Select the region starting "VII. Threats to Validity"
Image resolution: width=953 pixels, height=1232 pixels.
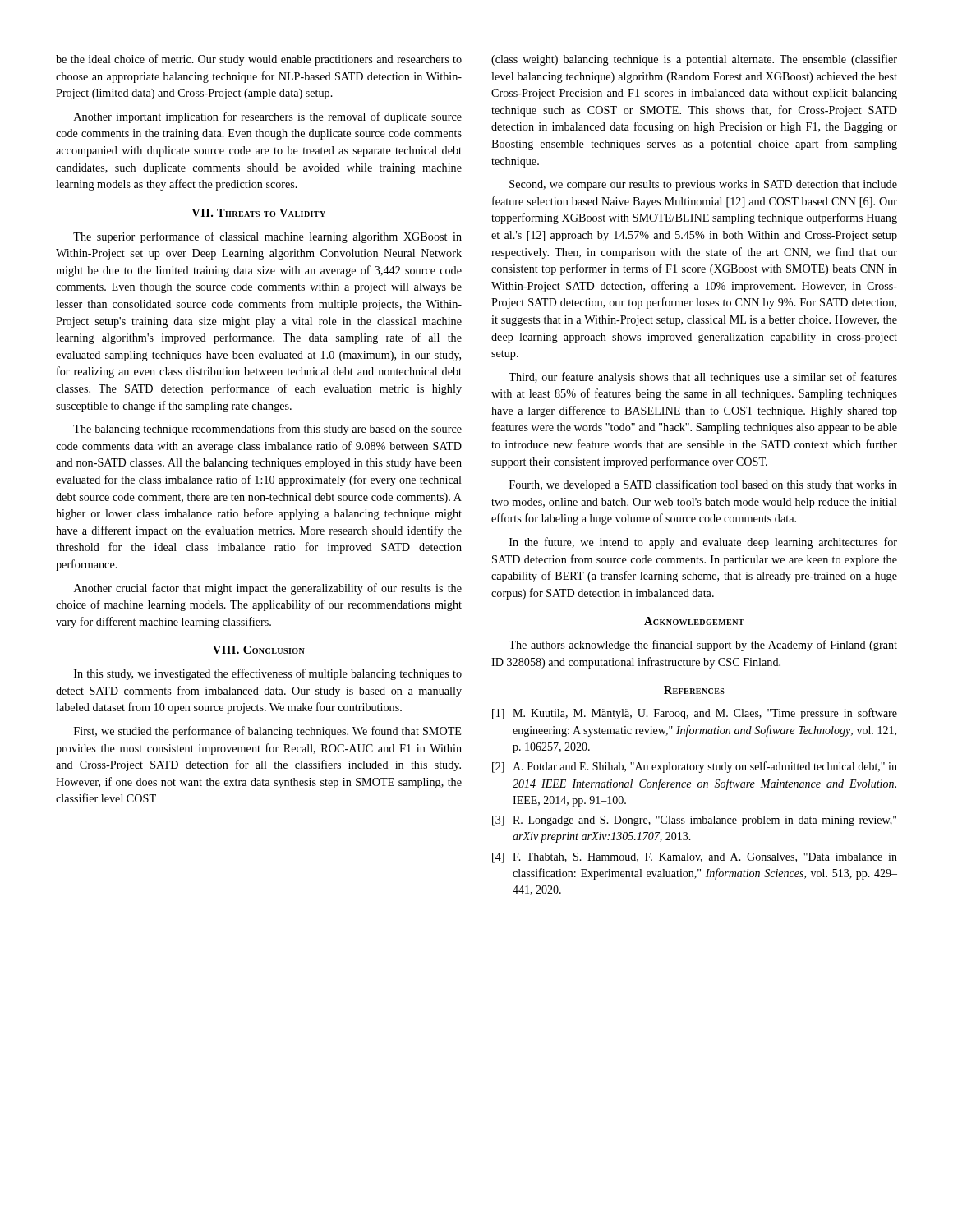(x=259, y=213)
